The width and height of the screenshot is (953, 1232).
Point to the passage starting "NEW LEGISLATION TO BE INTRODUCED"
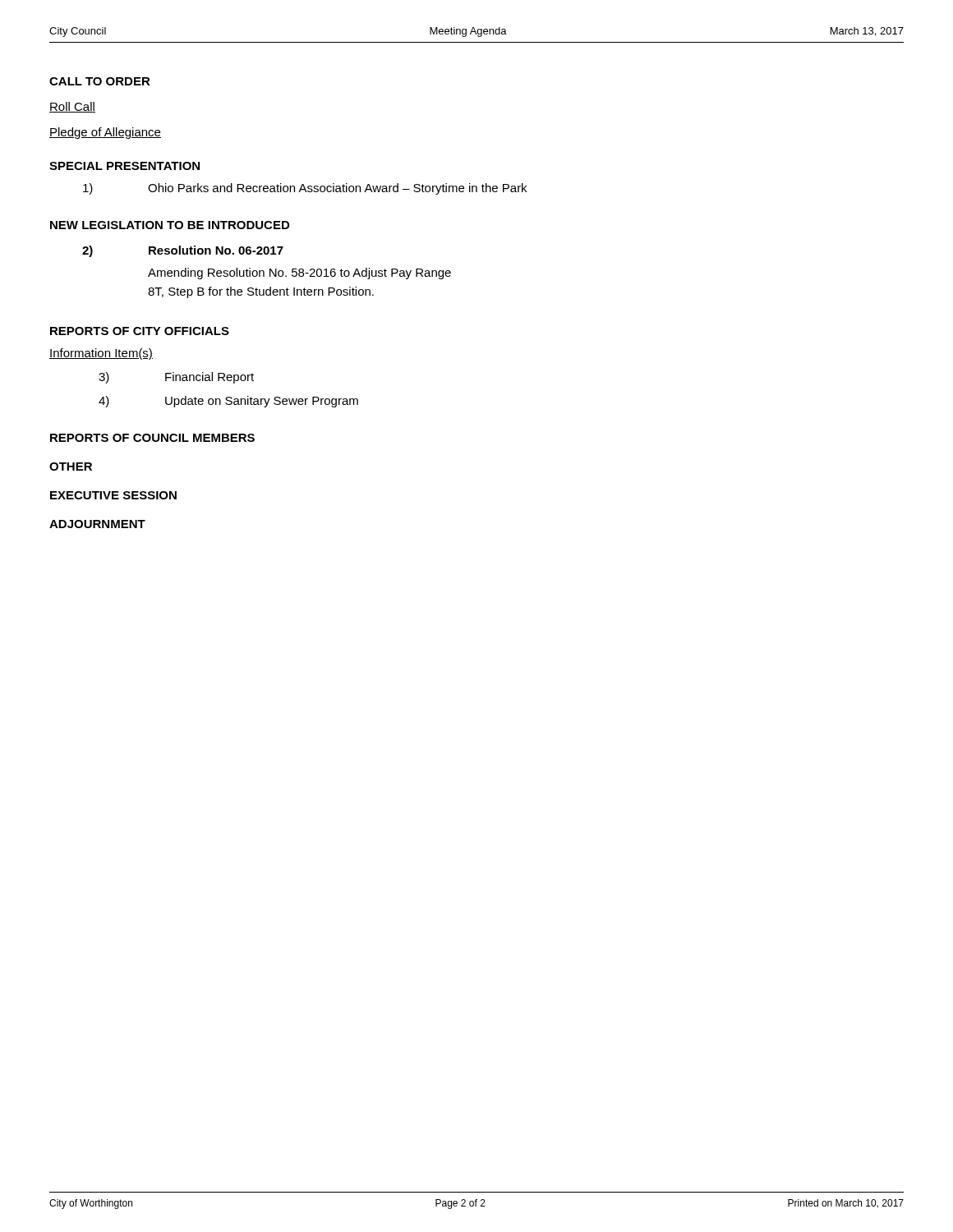[170, 225]
